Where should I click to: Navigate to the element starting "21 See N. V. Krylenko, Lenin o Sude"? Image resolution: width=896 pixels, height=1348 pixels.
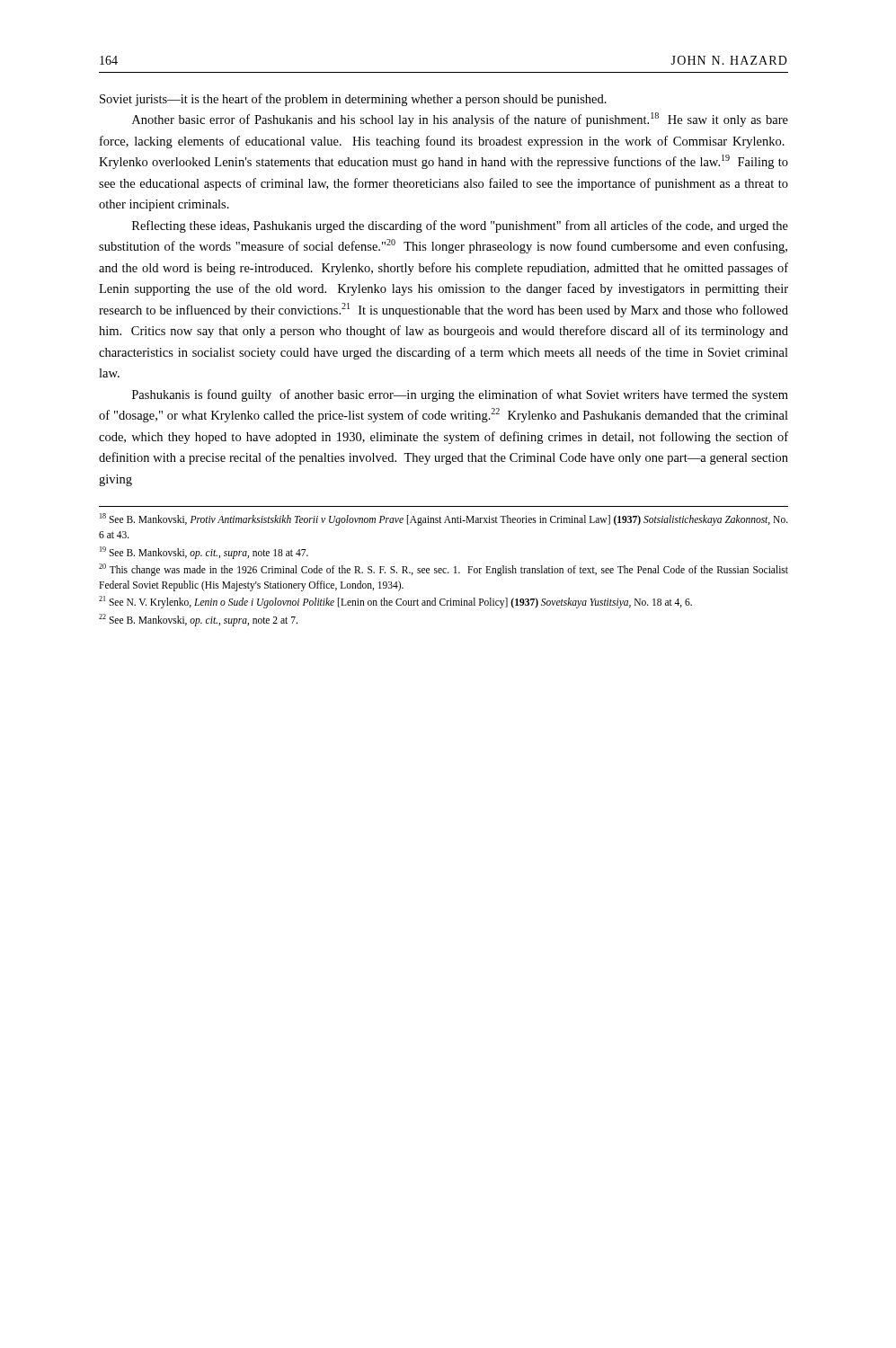click(396, 602)
